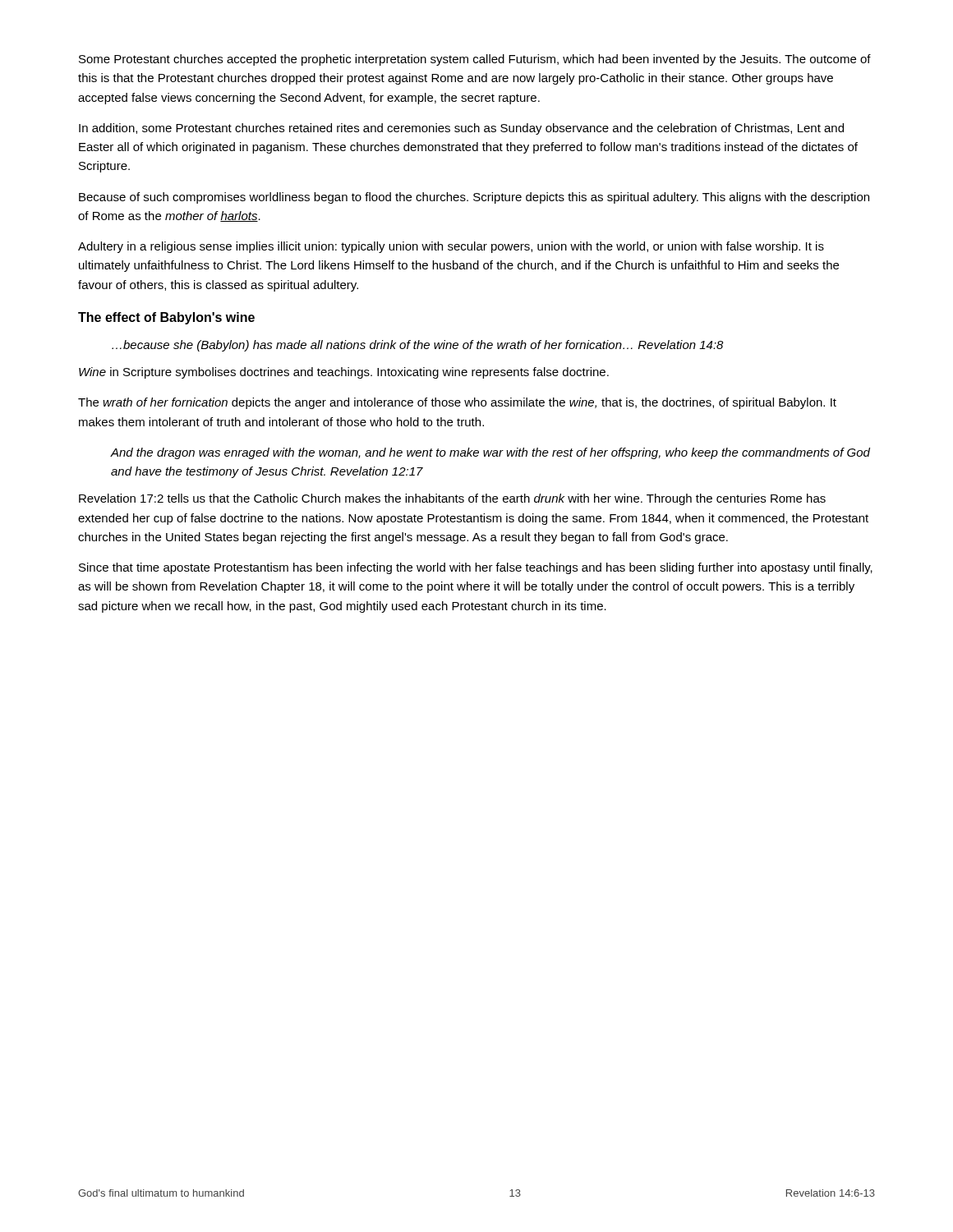Navigate to the element starting "The effect of Babylon's wine"
Image resolution: width=953 pixels, height=1232 pixels.
pos(167,317)
